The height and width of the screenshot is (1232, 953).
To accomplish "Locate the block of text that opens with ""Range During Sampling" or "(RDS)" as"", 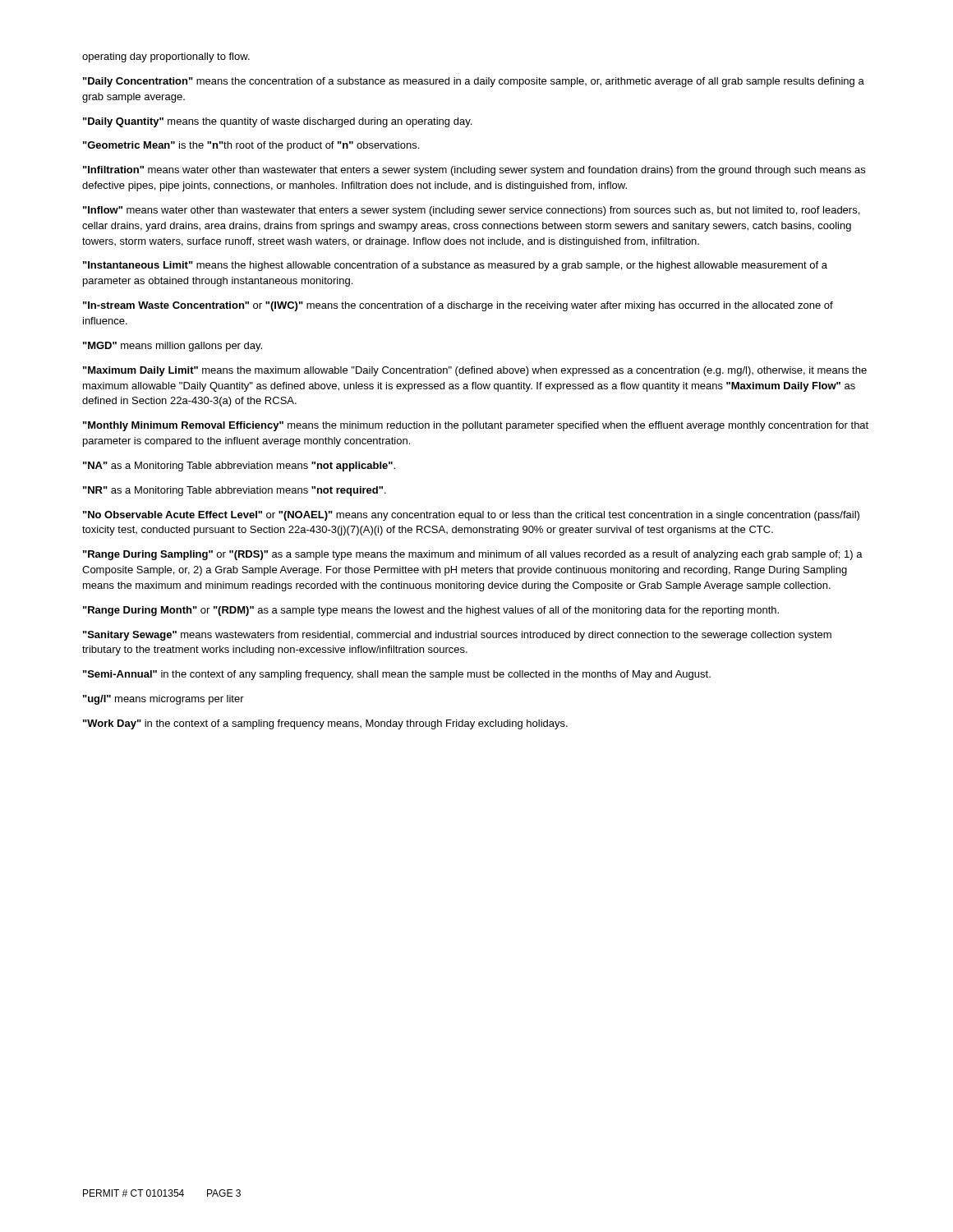I will (x=472, y=570).
